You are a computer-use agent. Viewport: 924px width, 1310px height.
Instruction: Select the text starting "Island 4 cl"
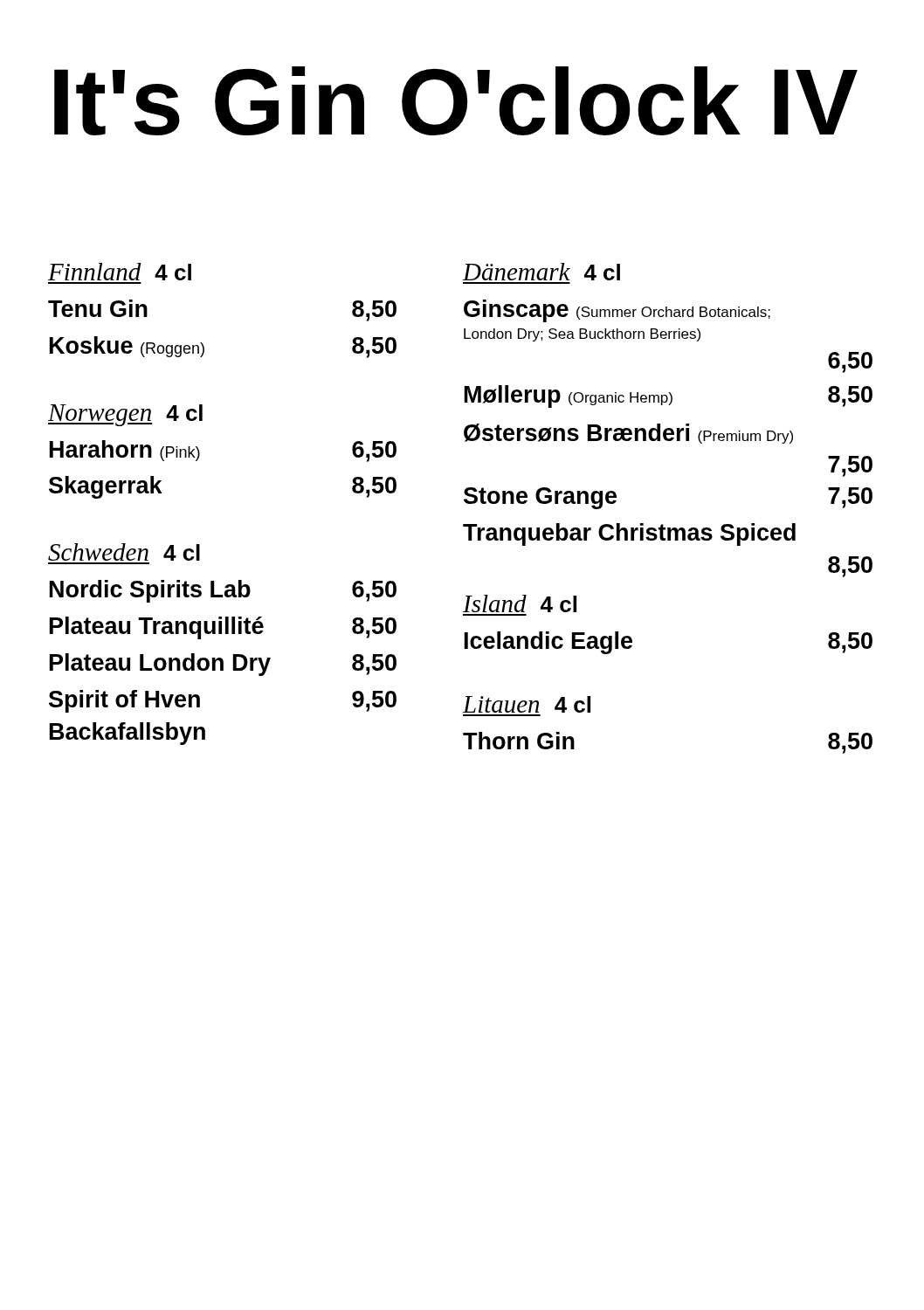520,604
